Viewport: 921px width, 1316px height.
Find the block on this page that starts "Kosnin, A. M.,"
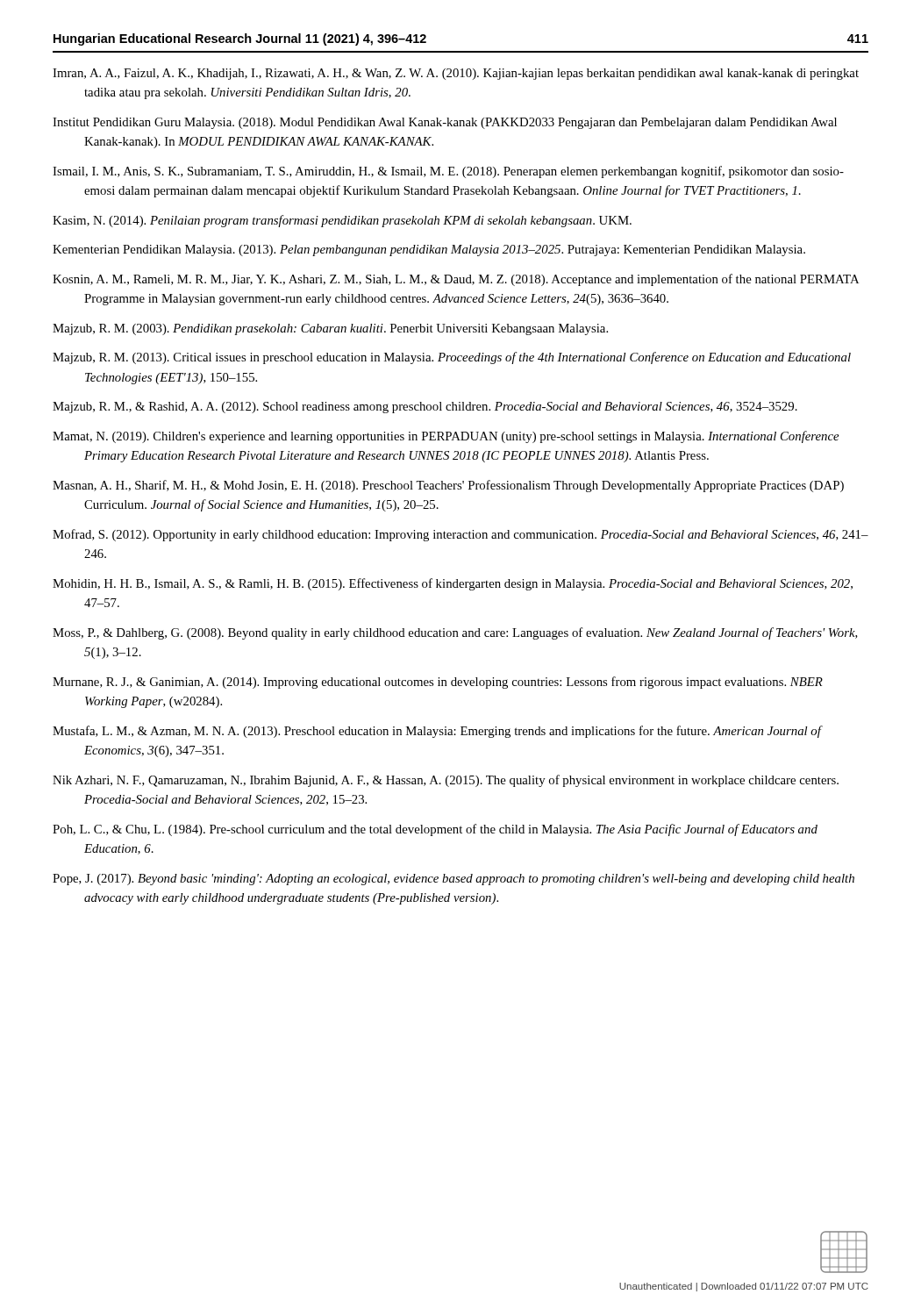456,289
